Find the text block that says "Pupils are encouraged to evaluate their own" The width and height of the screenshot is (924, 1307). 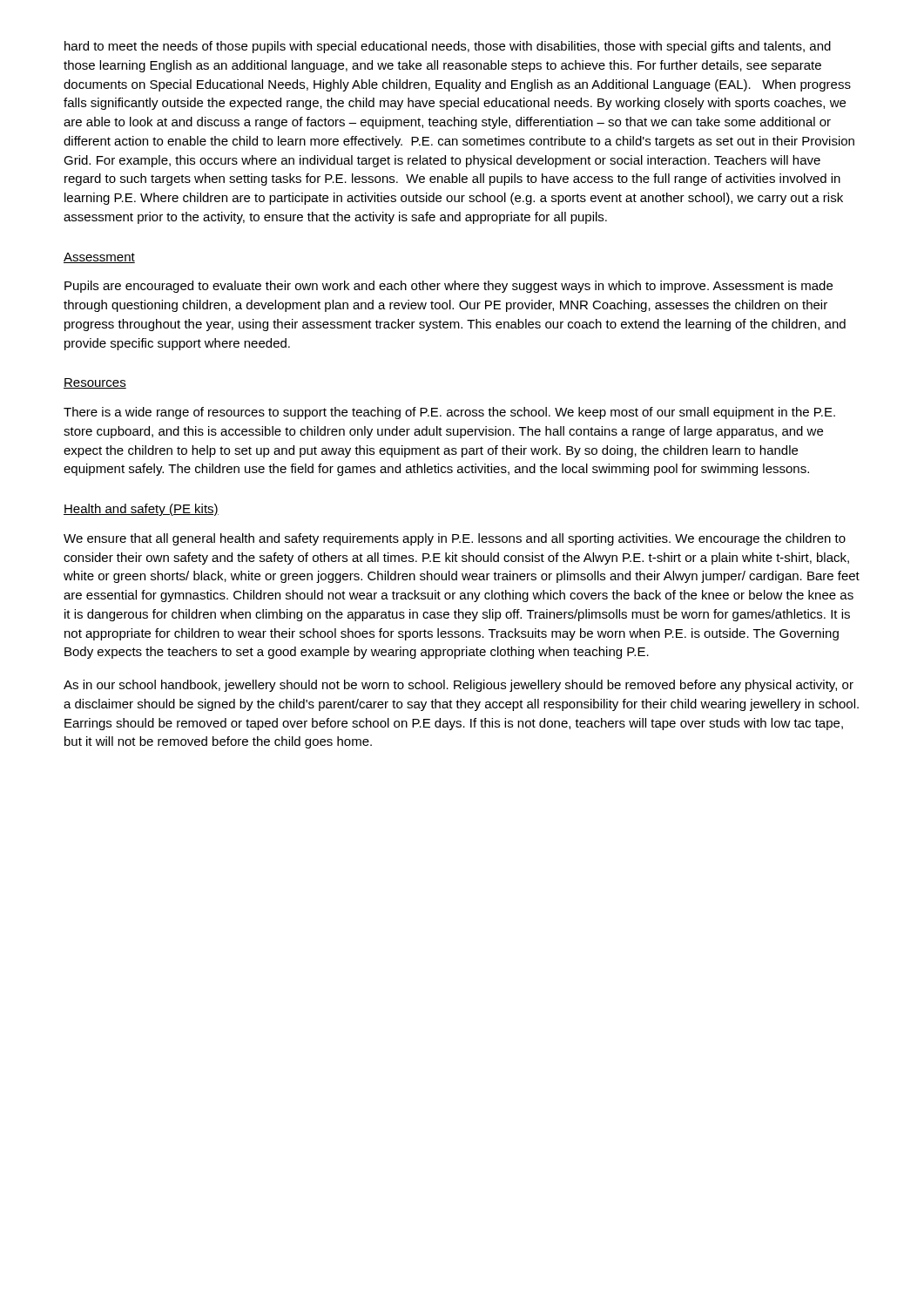455,314
